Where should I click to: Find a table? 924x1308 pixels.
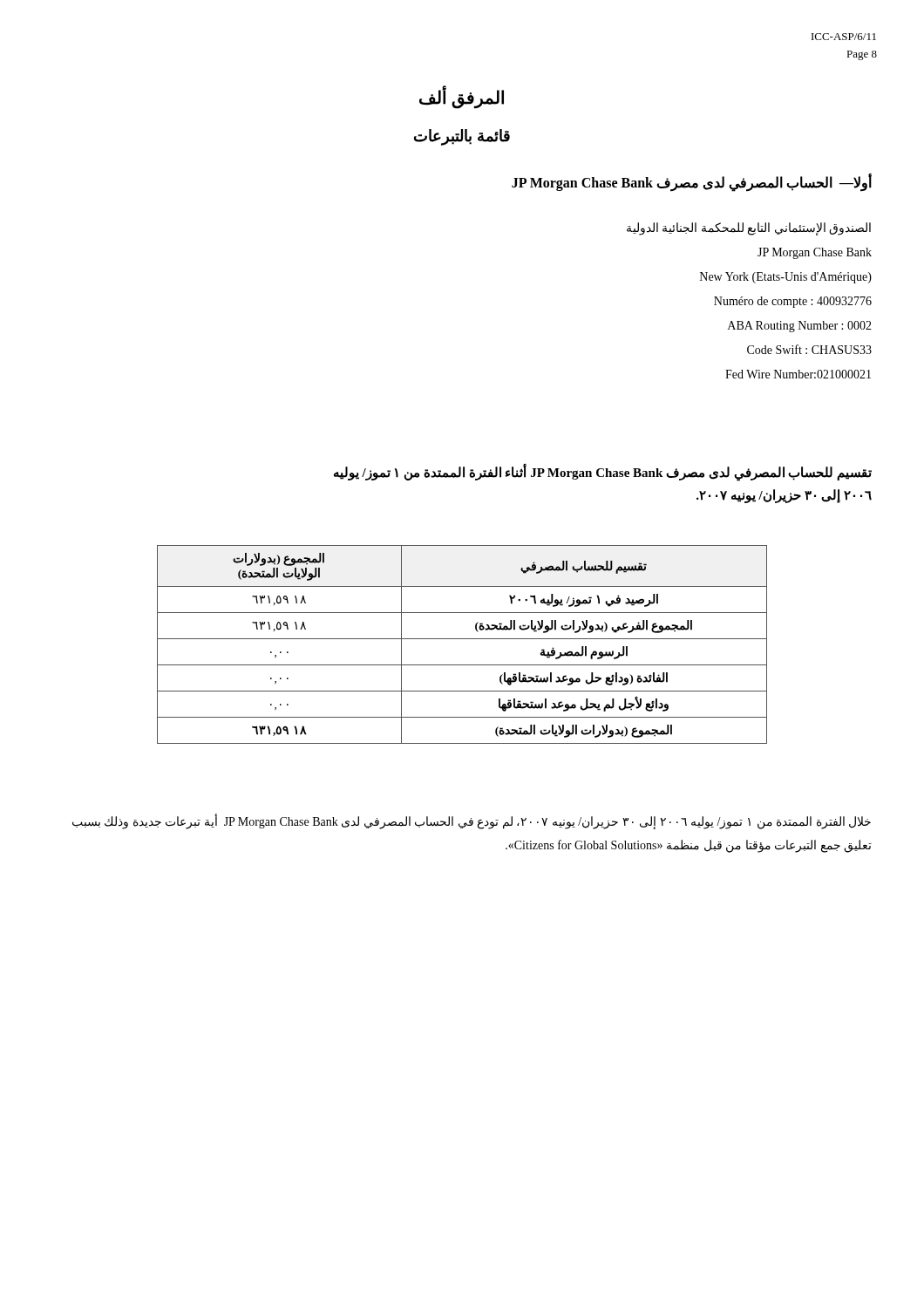coord(462,644)
